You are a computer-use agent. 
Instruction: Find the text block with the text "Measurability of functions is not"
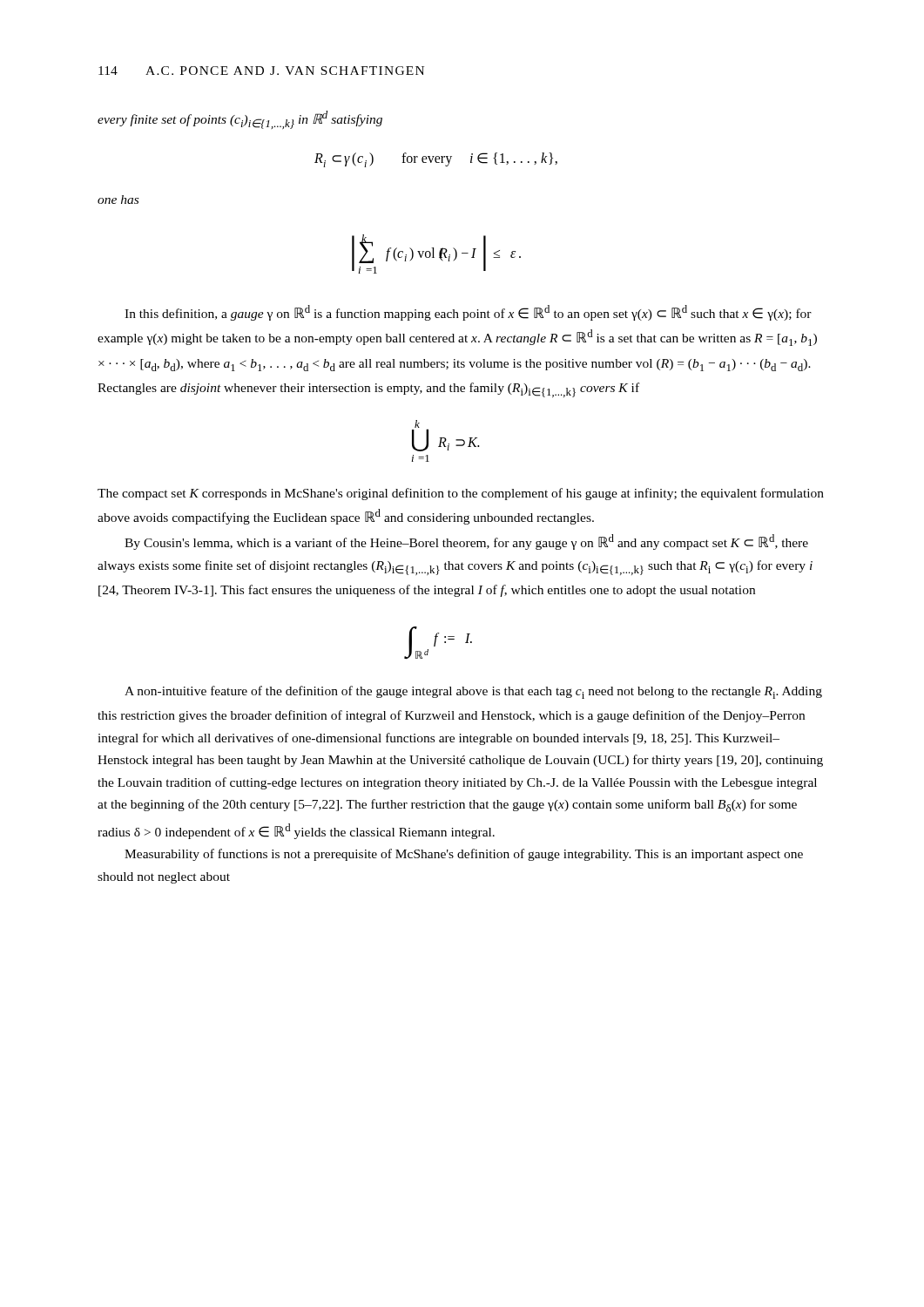coord(450,865)
